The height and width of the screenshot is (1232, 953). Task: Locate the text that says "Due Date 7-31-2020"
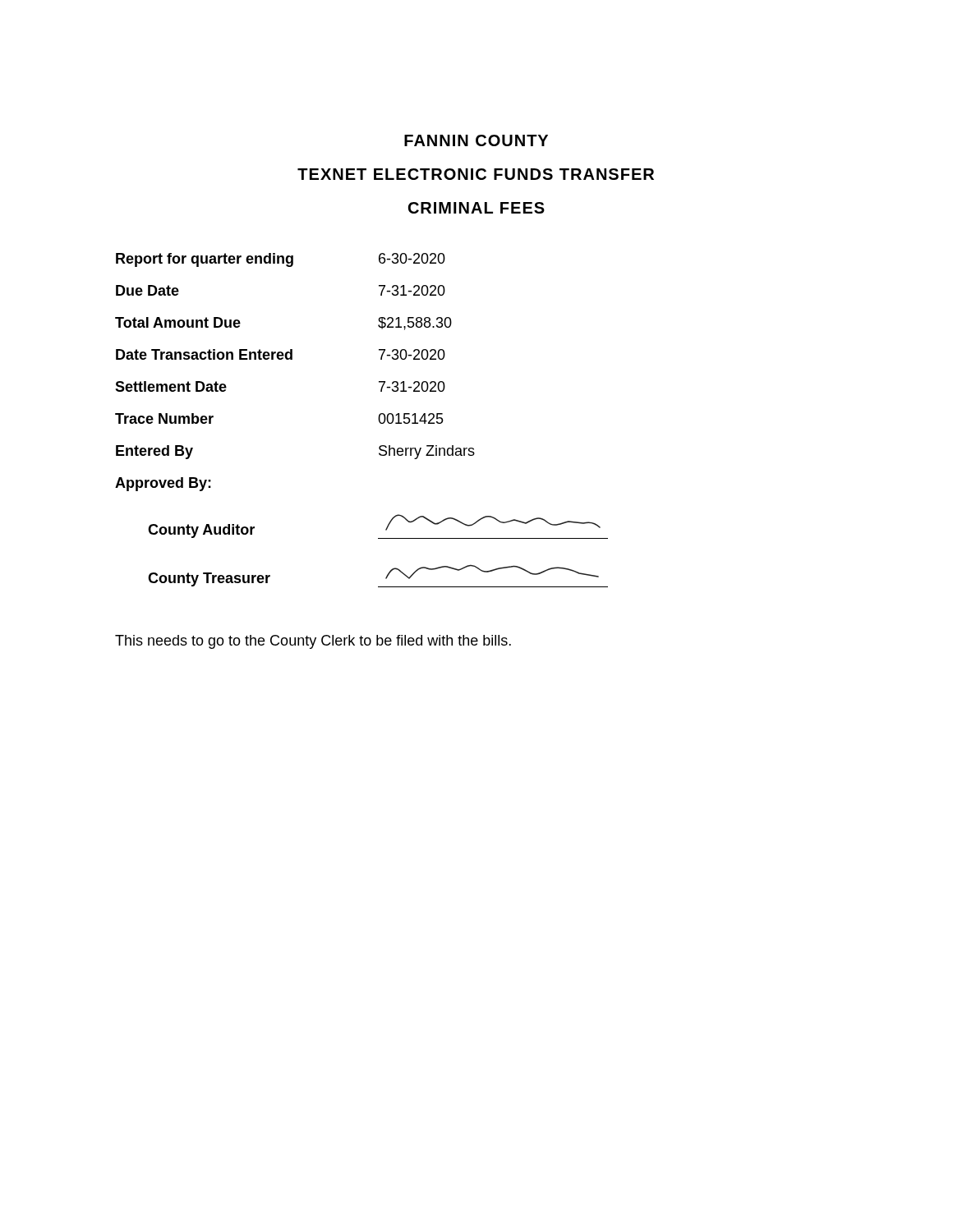tap(138, 291)
